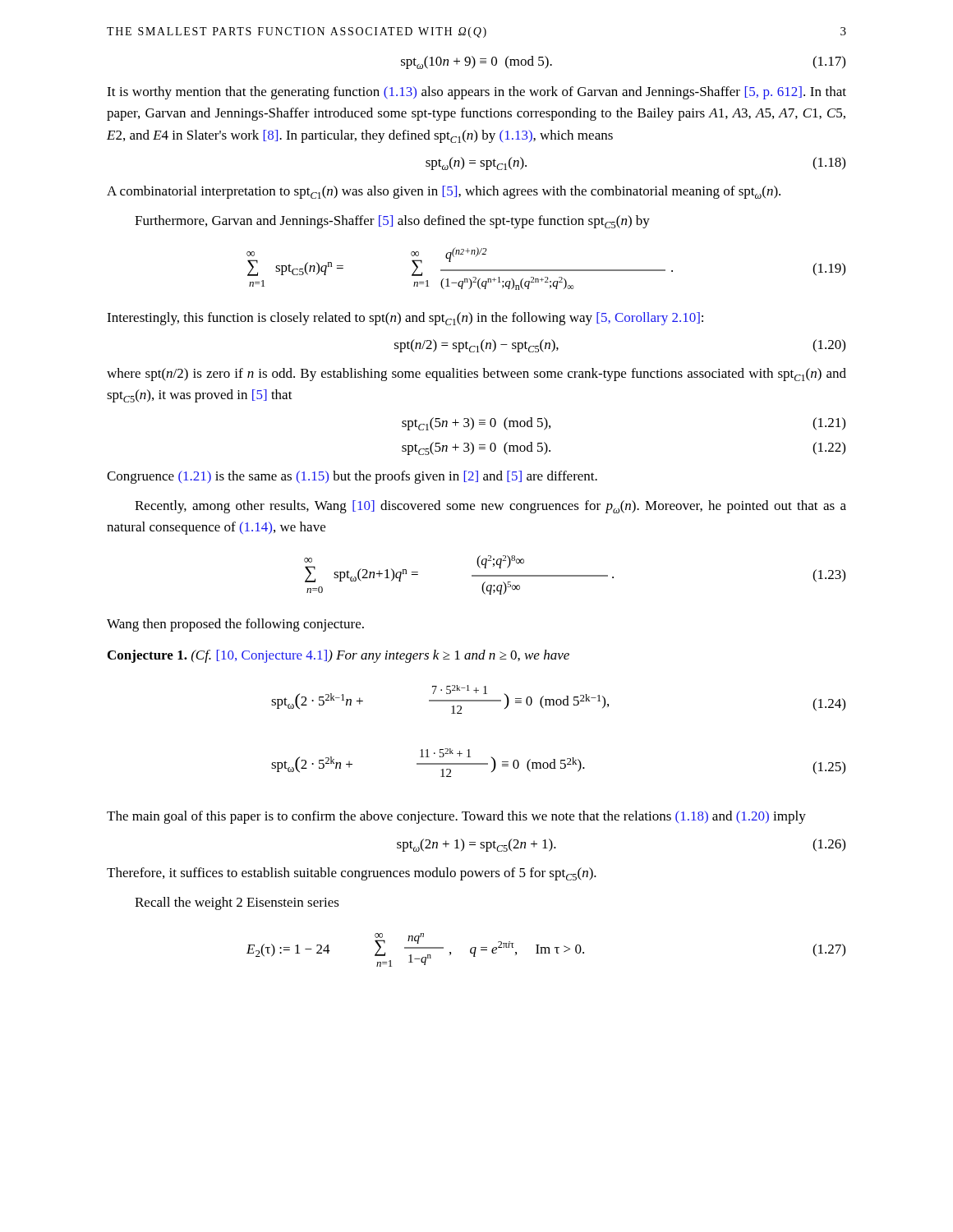Point to "sptC1(5n + 3) ≡ 0 (mod 5), (1.21)"
This screenshot has height=1232, width=953.
(469, 423)
